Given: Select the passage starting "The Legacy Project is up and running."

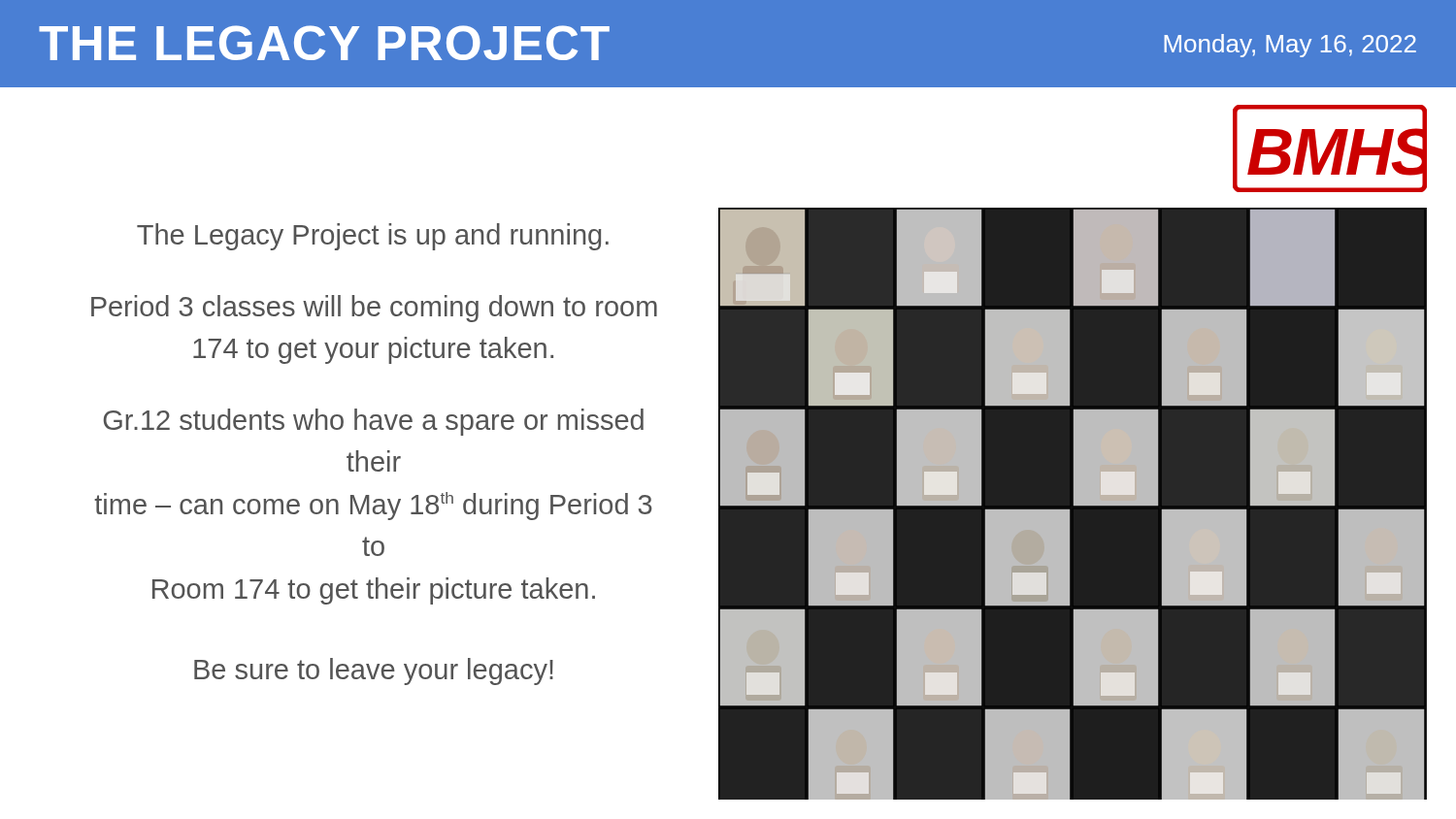Looking at the screenshot, I should point(374,236).
